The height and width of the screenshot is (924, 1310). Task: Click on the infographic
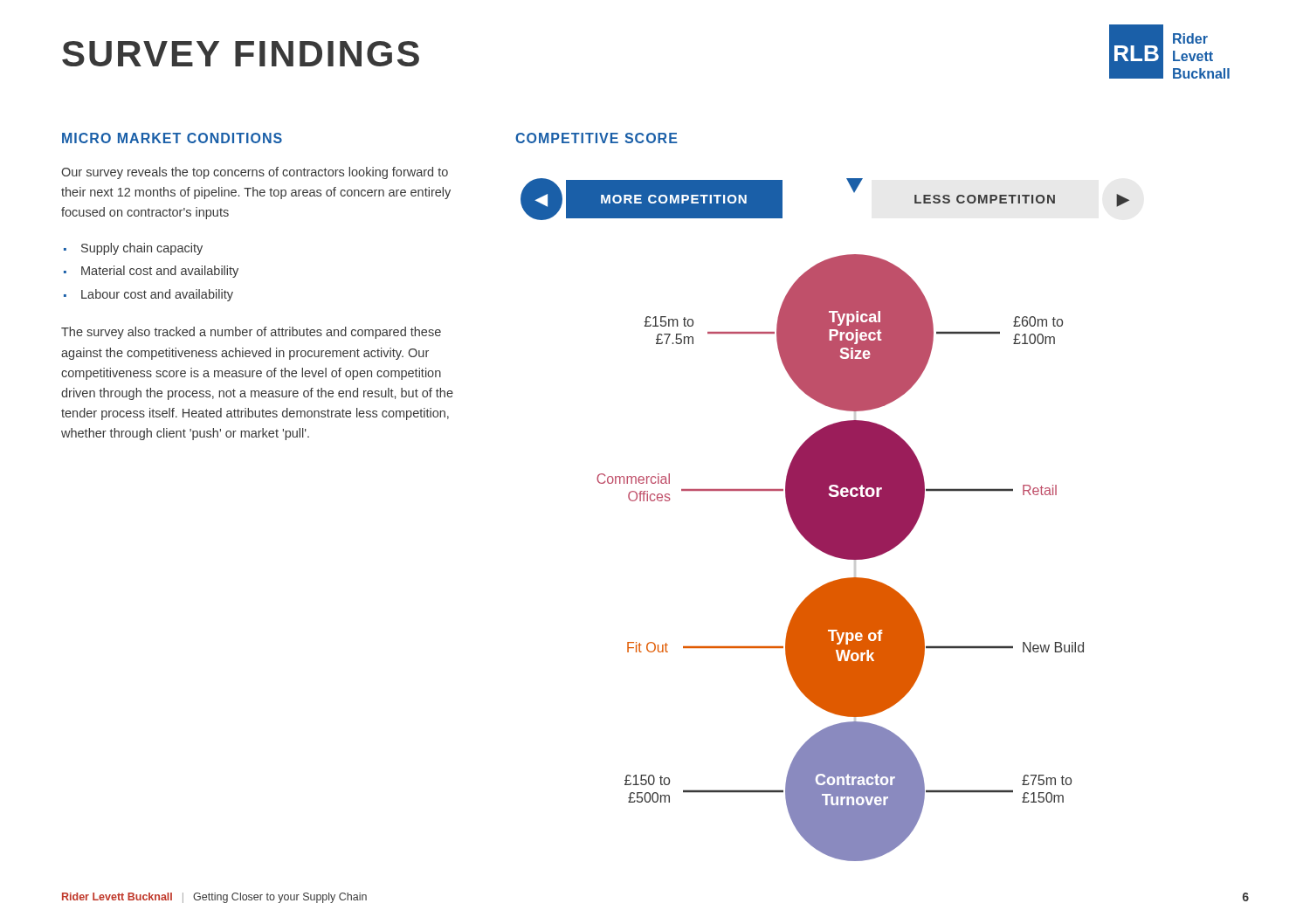[882, 522]
